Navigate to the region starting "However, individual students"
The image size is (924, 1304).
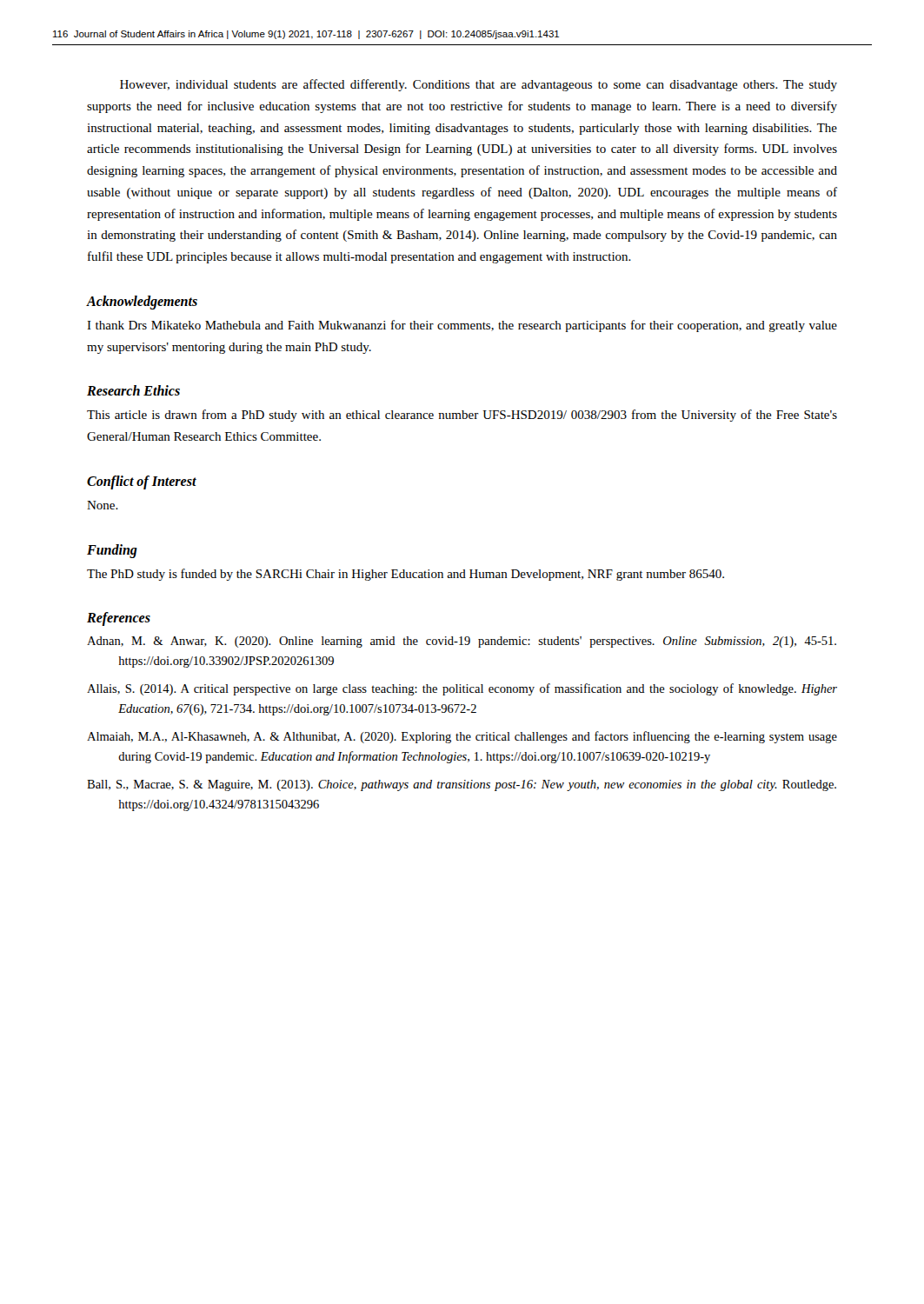click(462, 171)
